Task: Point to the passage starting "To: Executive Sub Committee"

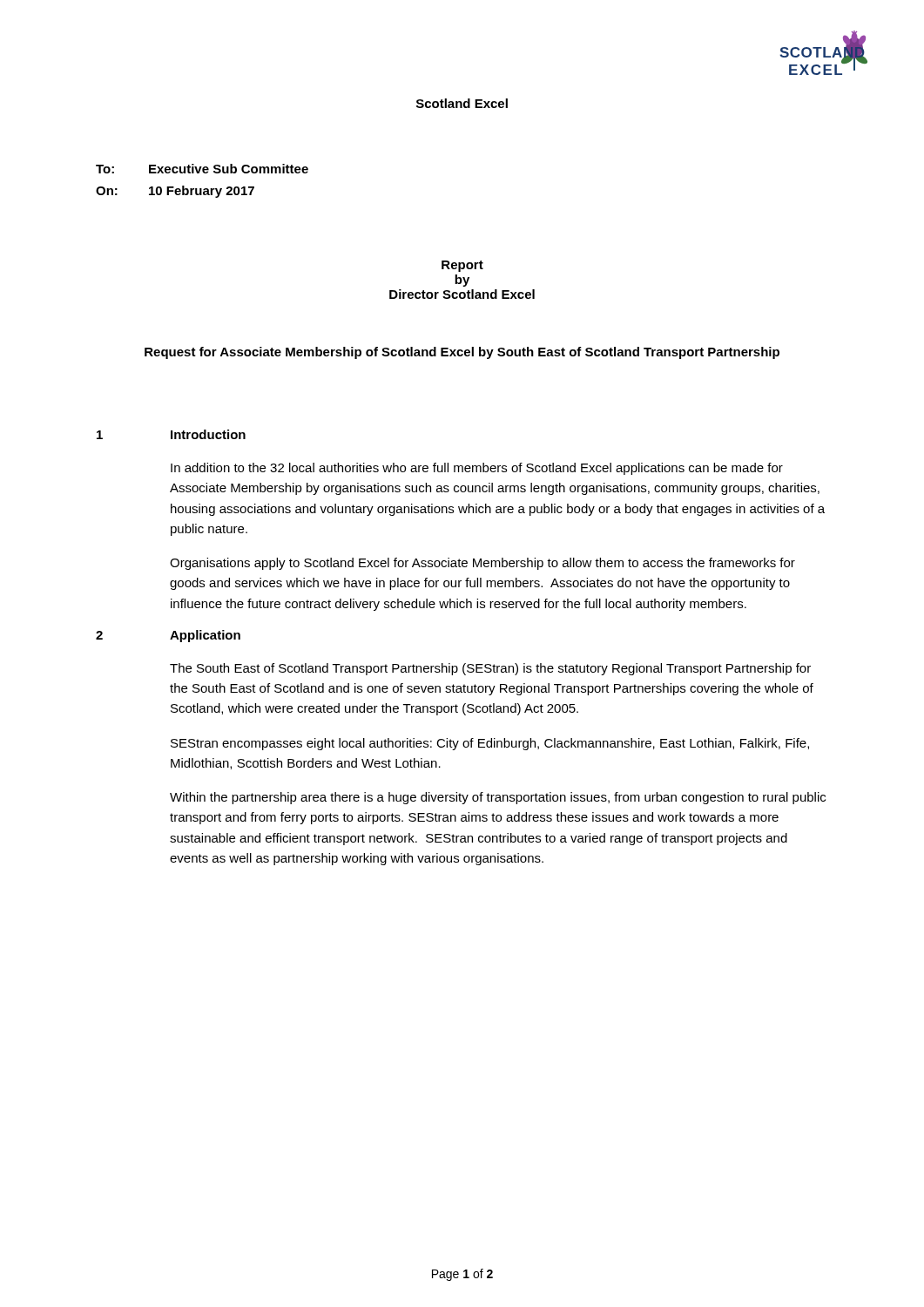Action: [x=202, y=169]
